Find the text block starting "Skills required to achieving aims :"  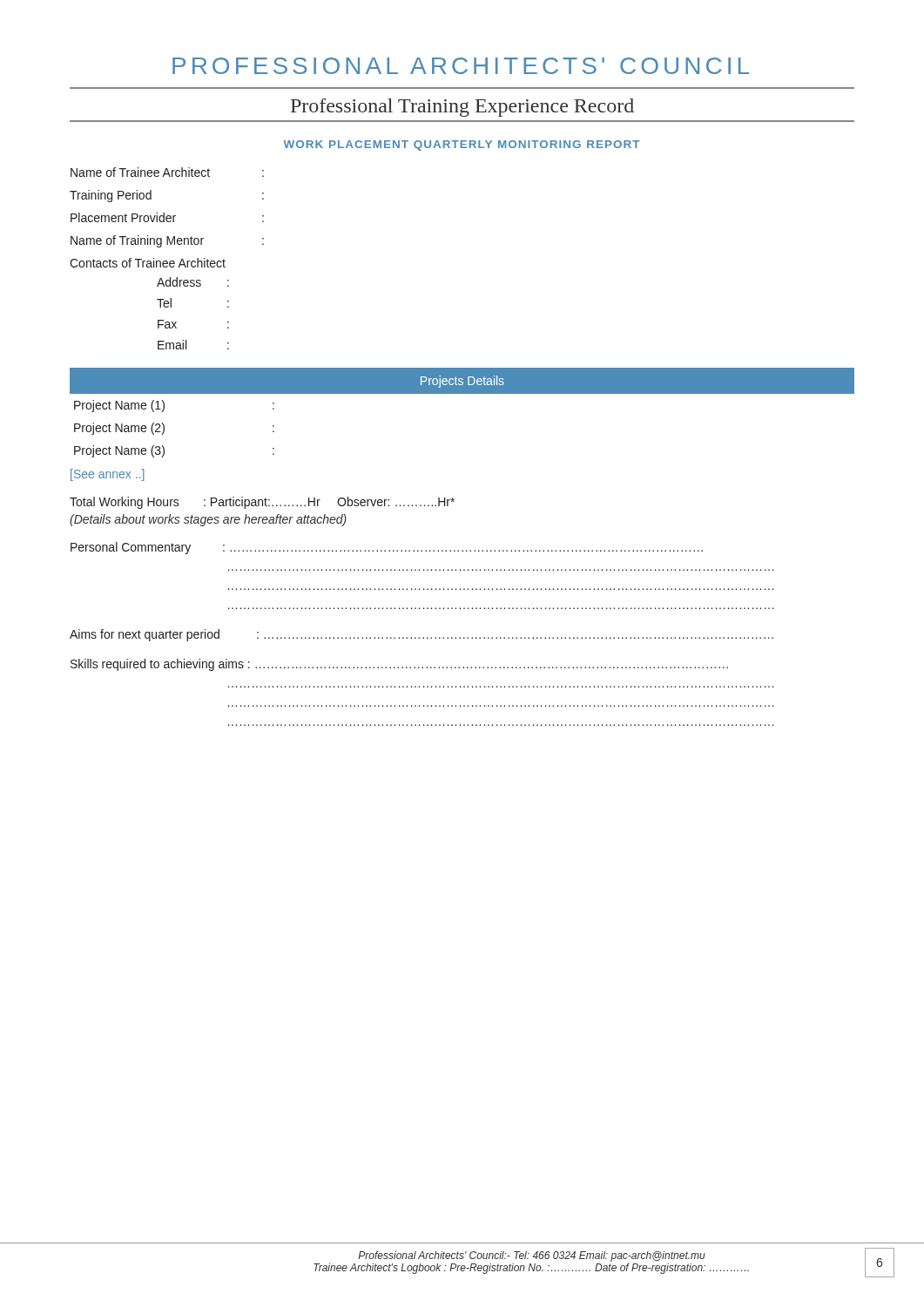tap(462, 693)
